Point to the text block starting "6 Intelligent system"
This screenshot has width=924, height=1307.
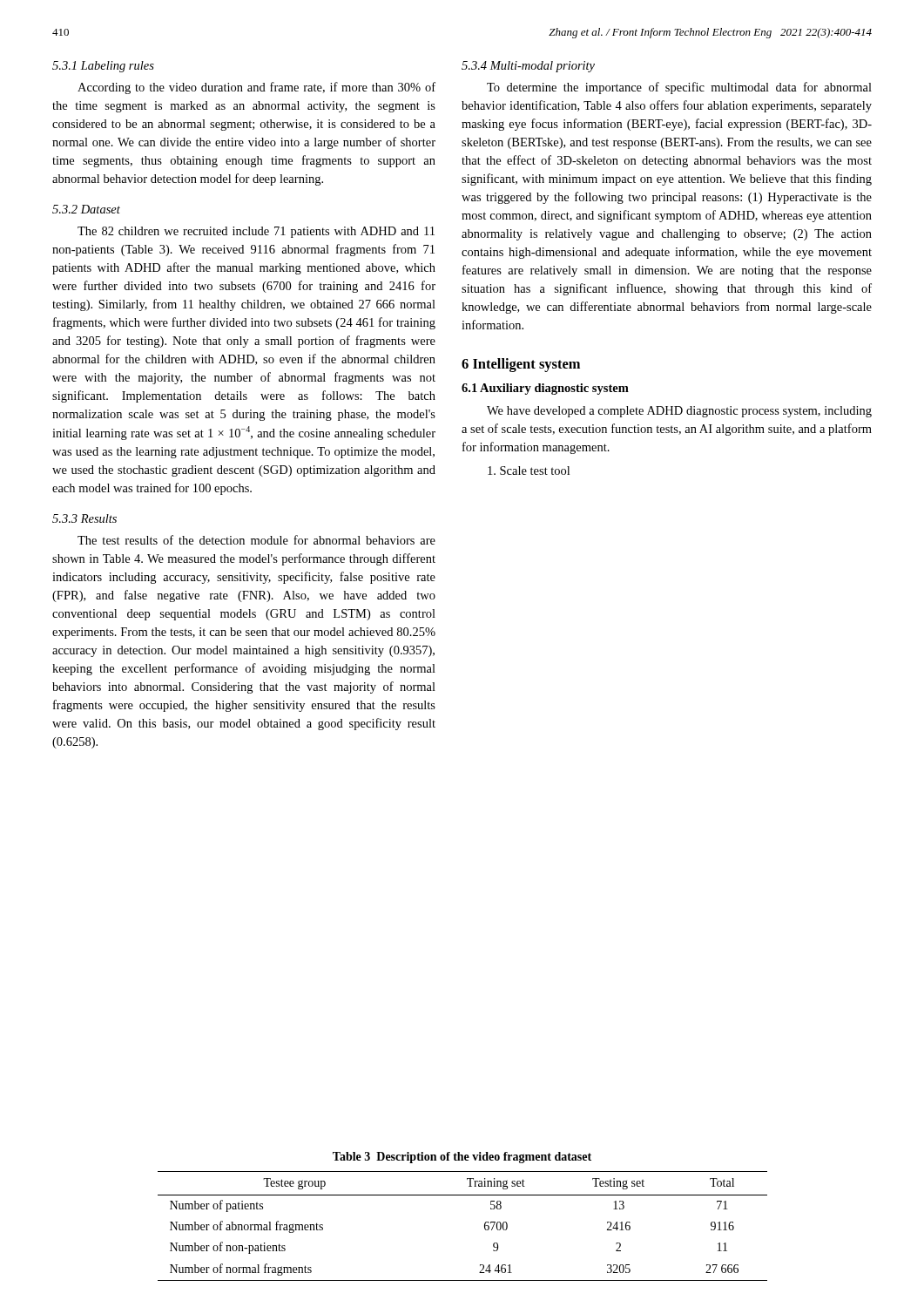521,364
